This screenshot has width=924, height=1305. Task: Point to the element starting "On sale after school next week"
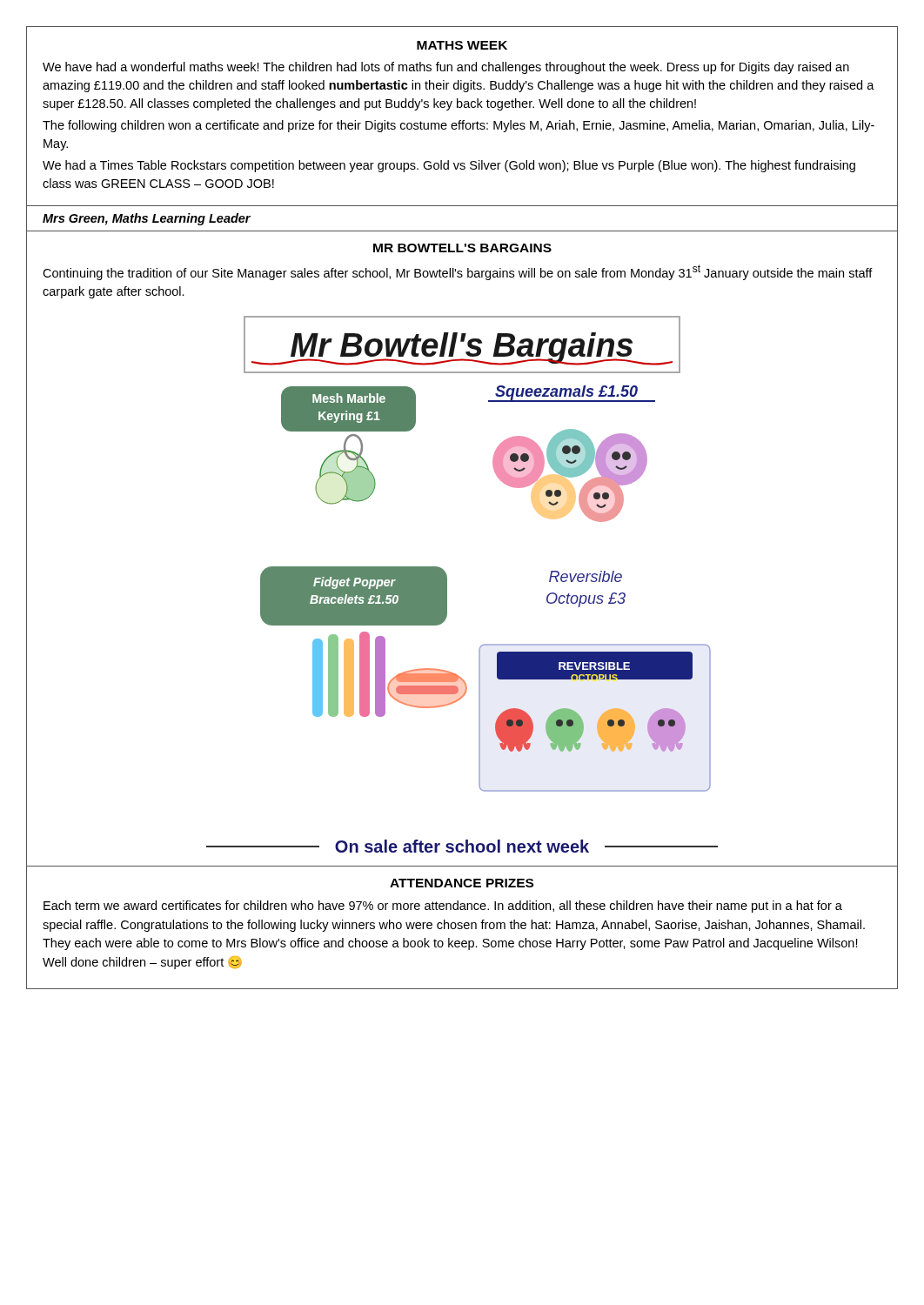click(x=462, y=846)
